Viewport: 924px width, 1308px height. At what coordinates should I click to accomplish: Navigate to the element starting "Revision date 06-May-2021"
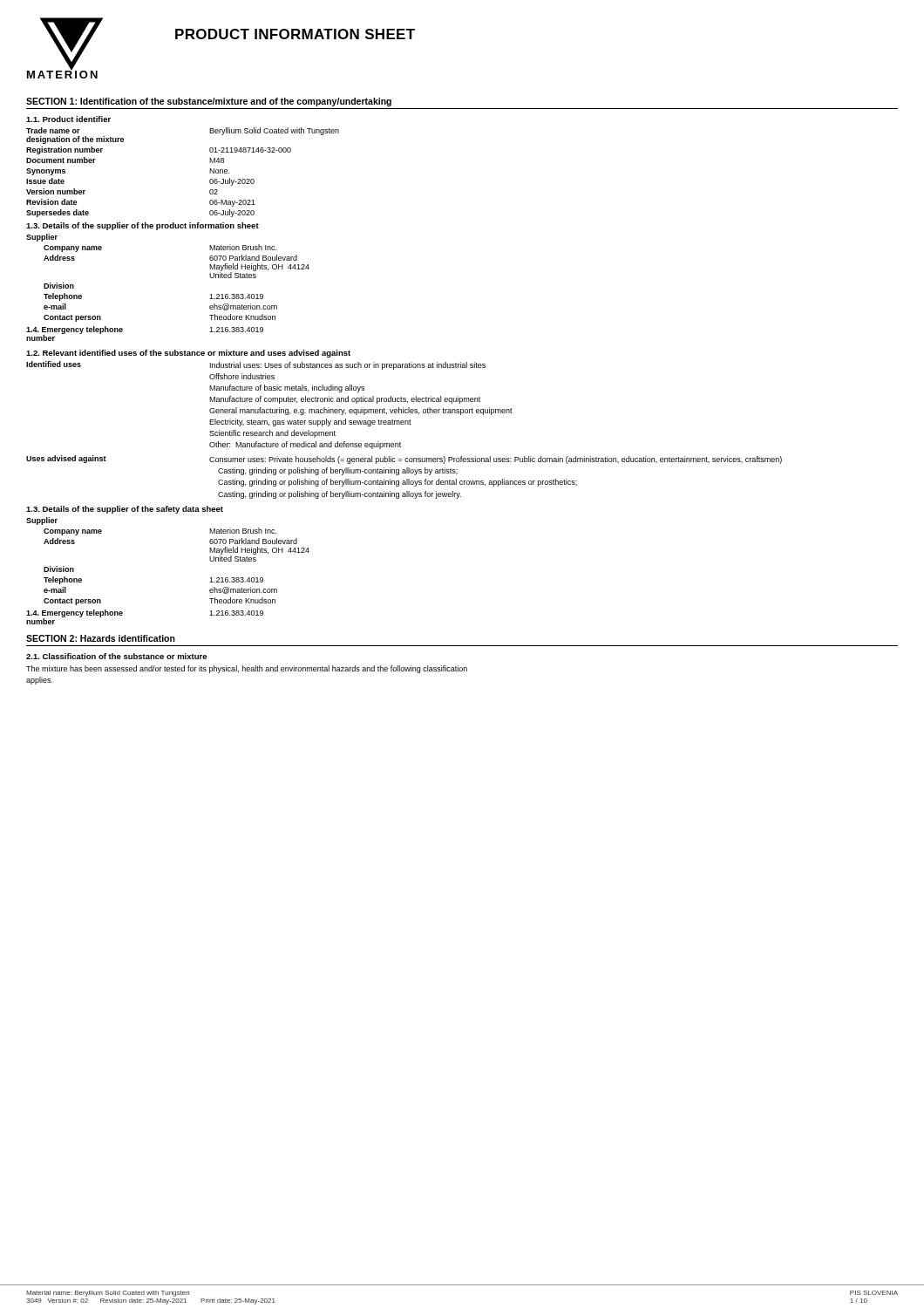click(x=54, y=203)
